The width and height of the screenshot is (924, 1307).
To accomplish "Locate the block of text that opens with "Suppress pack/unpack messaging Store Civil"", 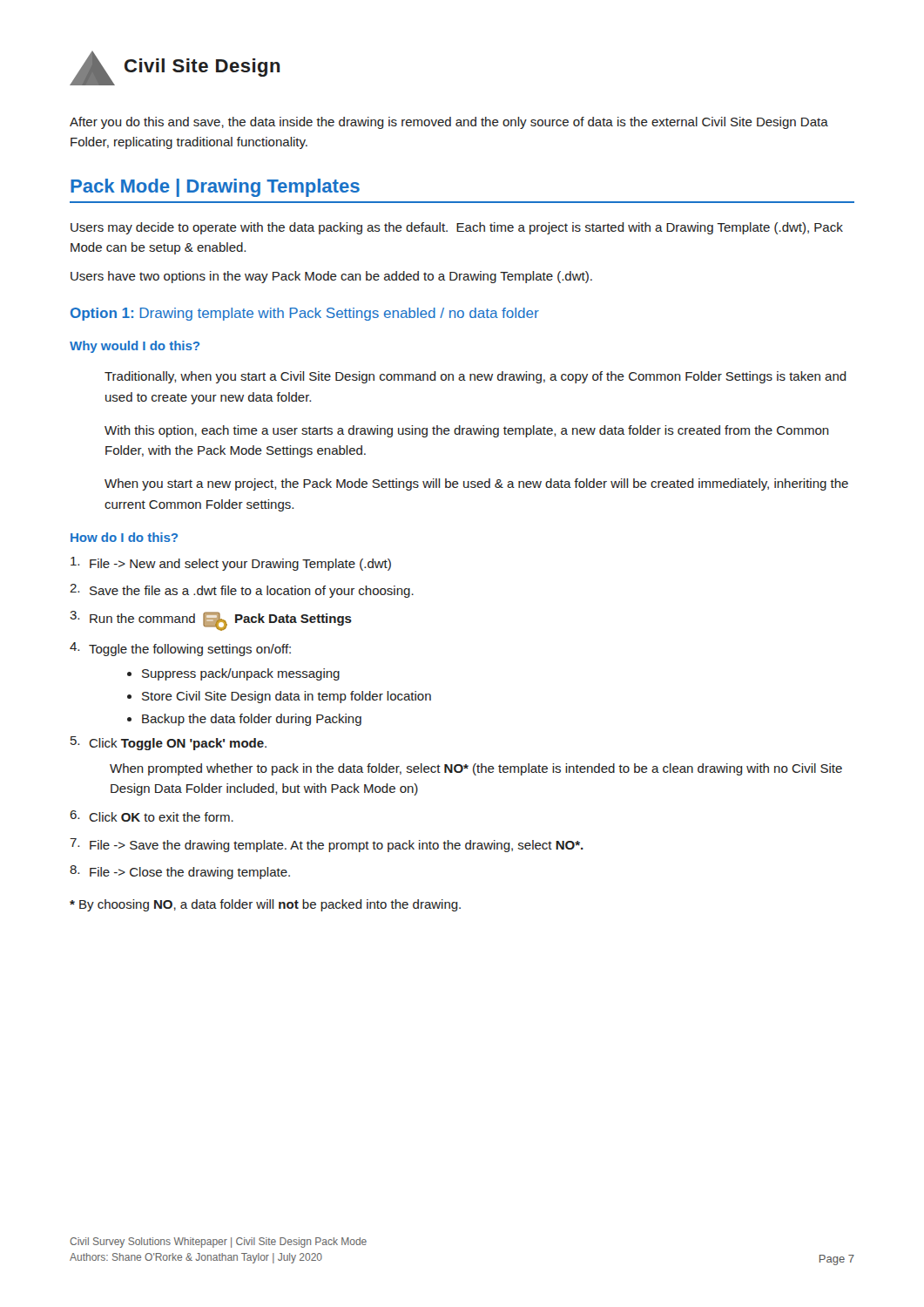I will tap(241, 674).
